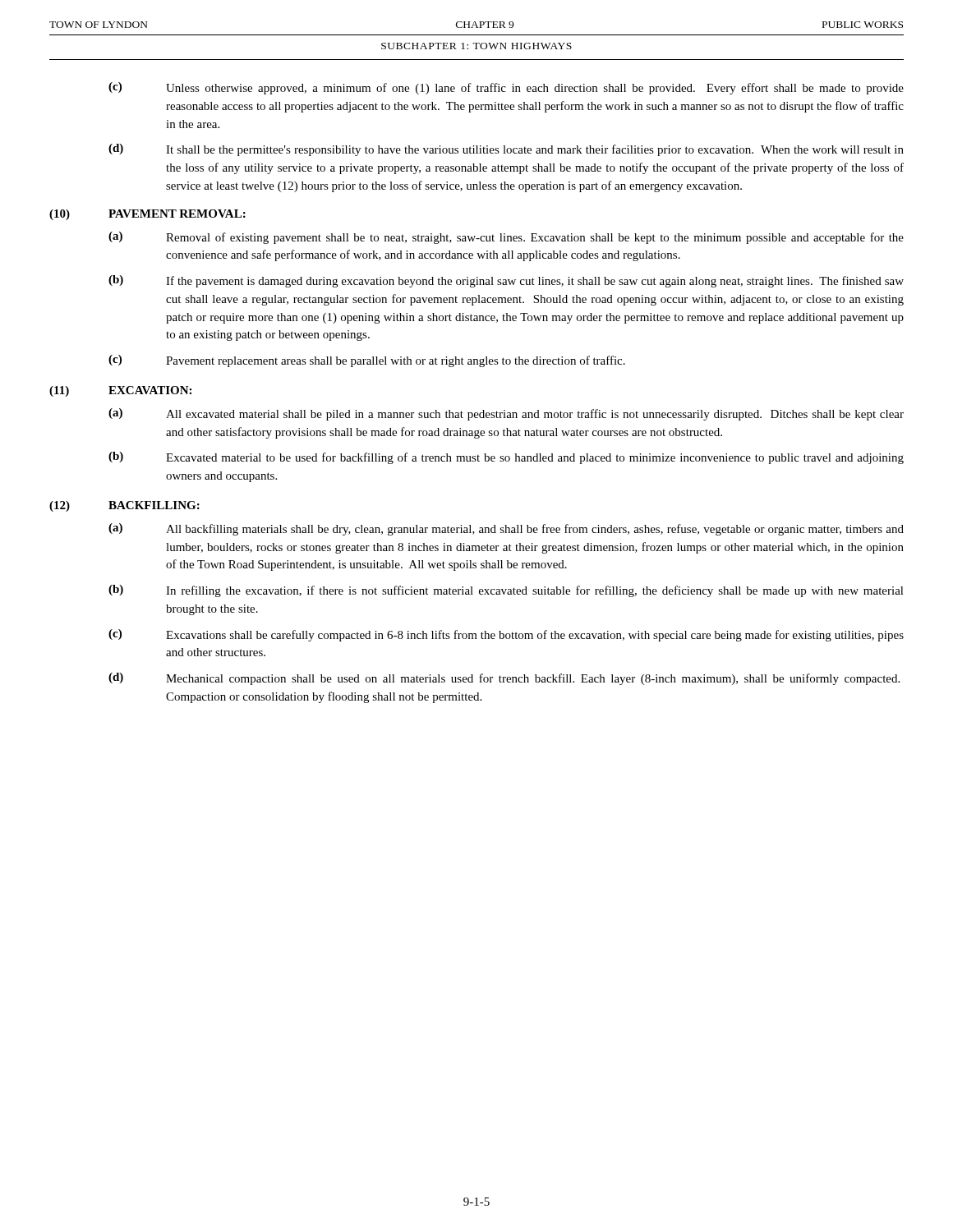
Task: Click on the list item that reads "(b) If the pavement is damaged during excavation"
Action: (506, 308)
